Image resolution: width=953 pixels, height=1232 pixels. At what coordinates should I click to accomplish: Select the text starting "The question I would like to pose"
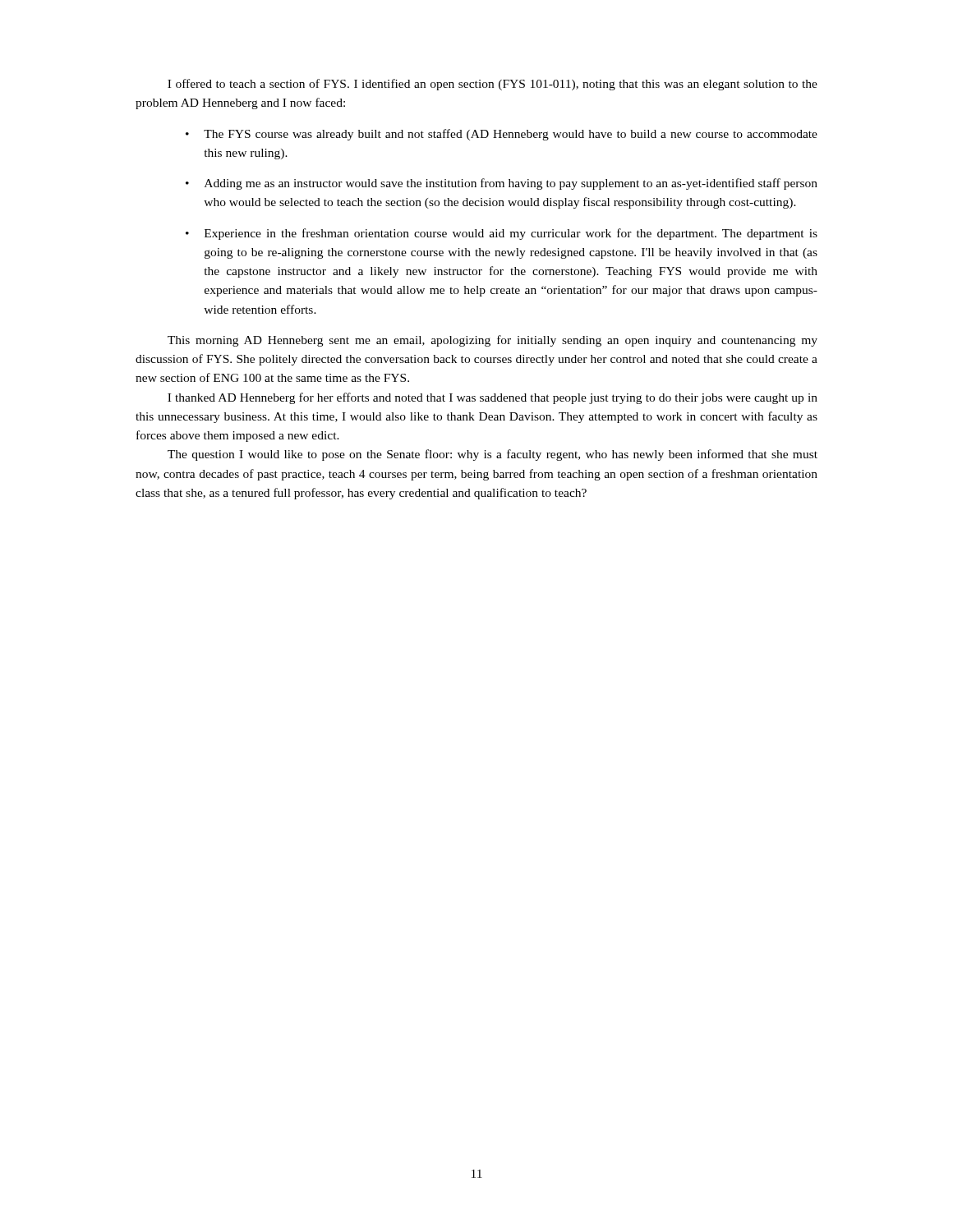(476, 473)
